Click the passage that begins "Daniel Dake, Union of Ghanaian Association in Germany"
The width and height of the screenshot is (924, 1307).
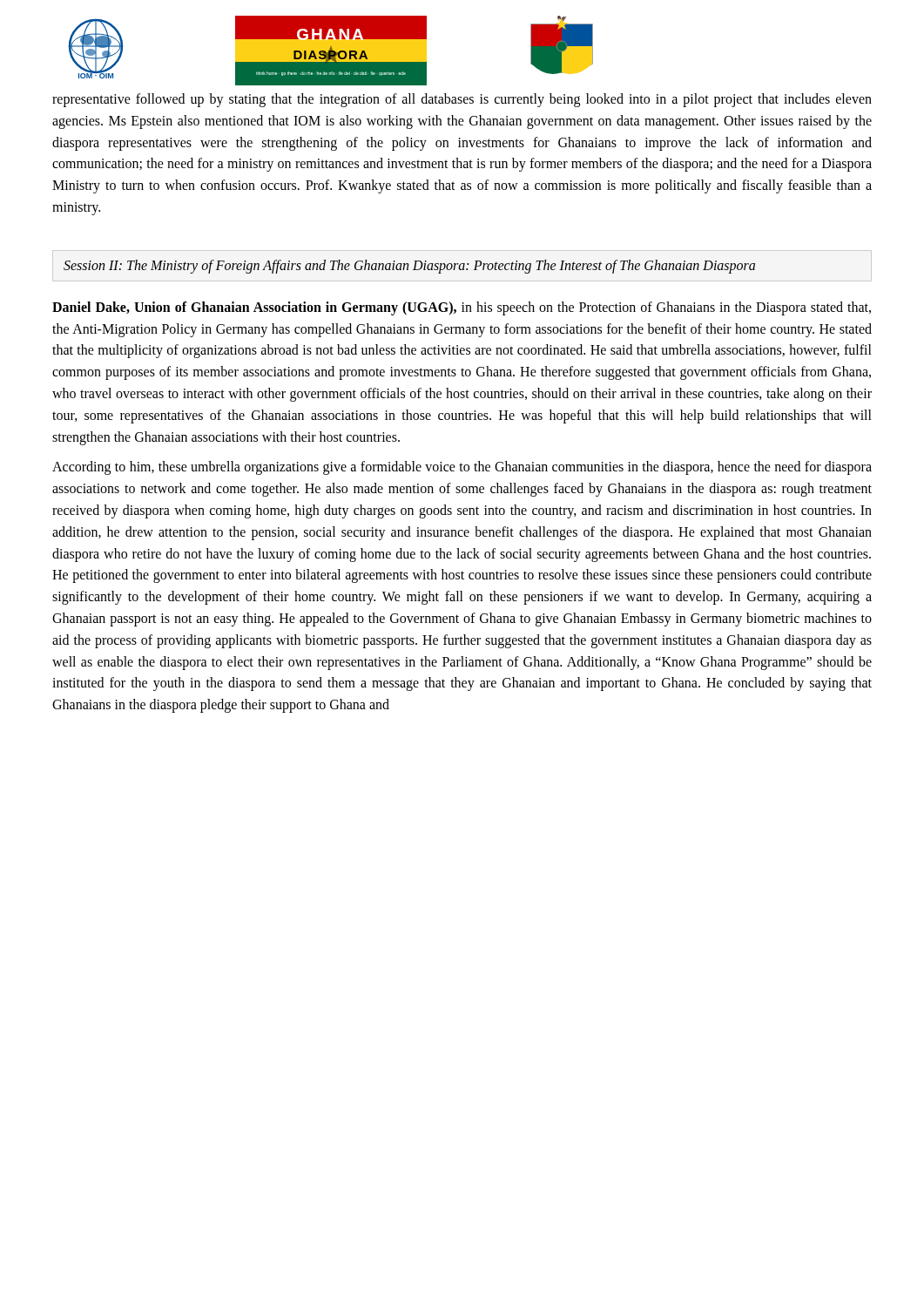coord(462,373)
